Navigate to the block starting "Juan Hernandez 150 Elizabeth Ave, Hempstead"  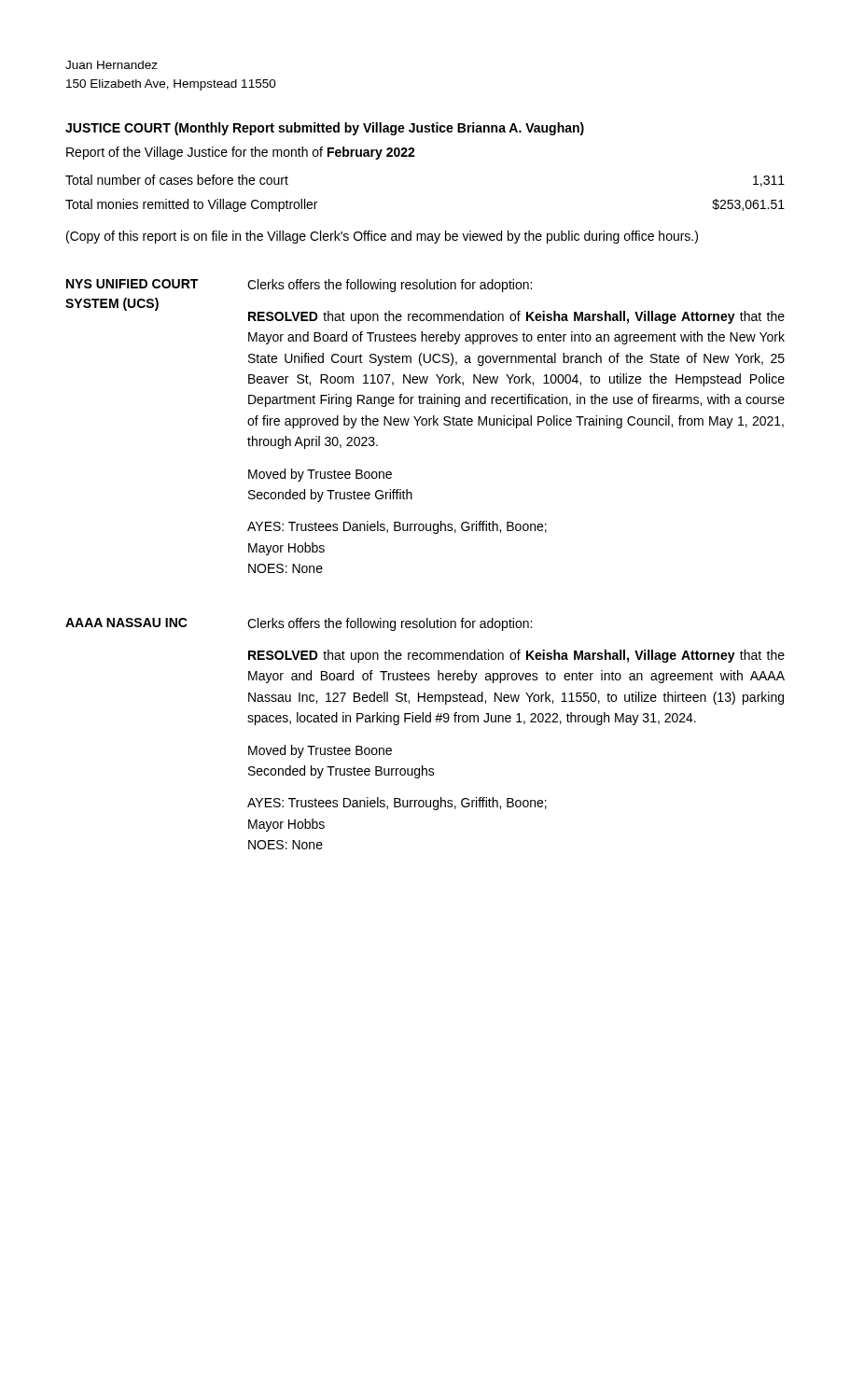pyautogui.click(x=171, y=74)
